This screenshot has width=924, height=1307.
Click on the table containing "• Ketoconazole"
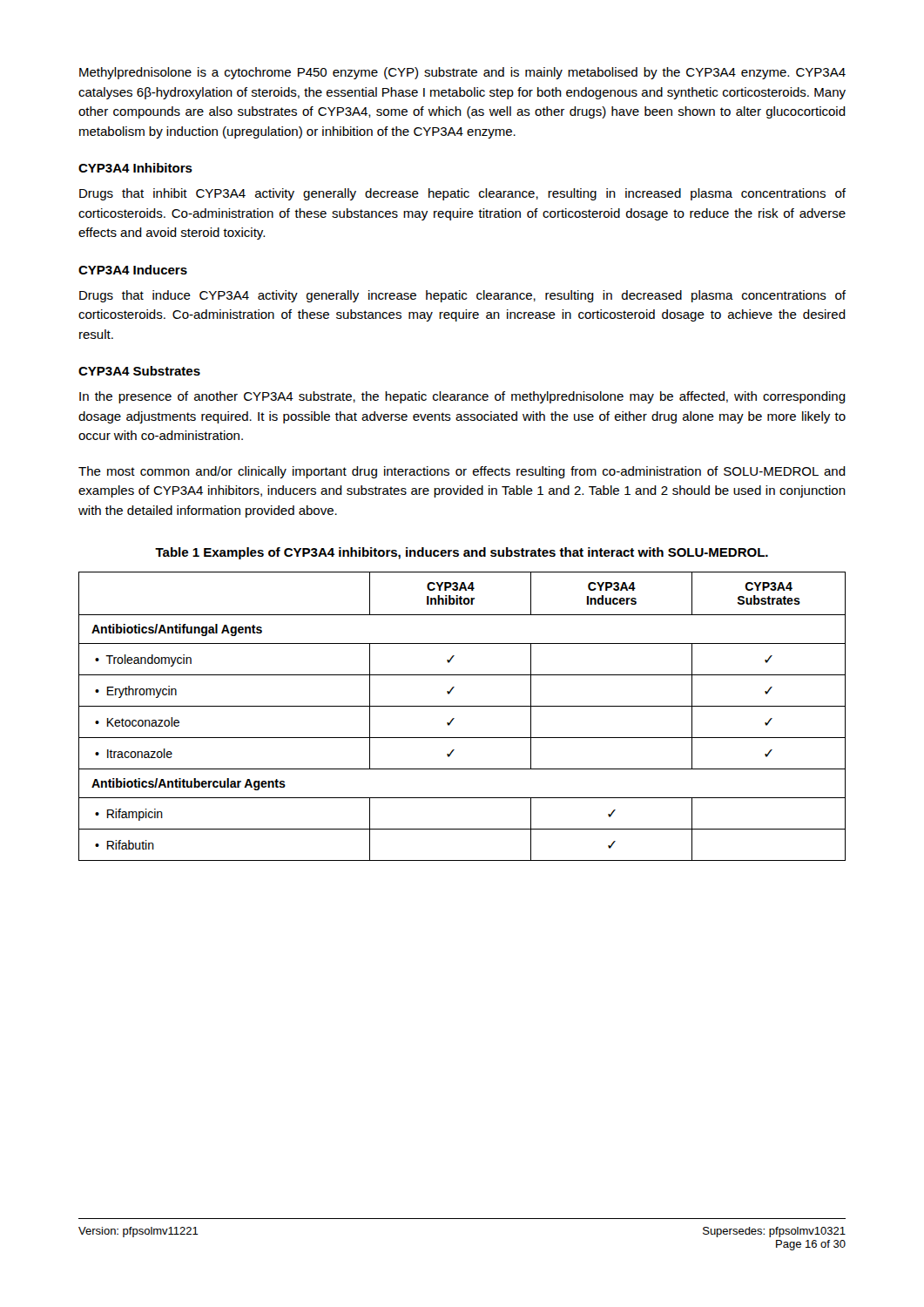pos(462,716)
